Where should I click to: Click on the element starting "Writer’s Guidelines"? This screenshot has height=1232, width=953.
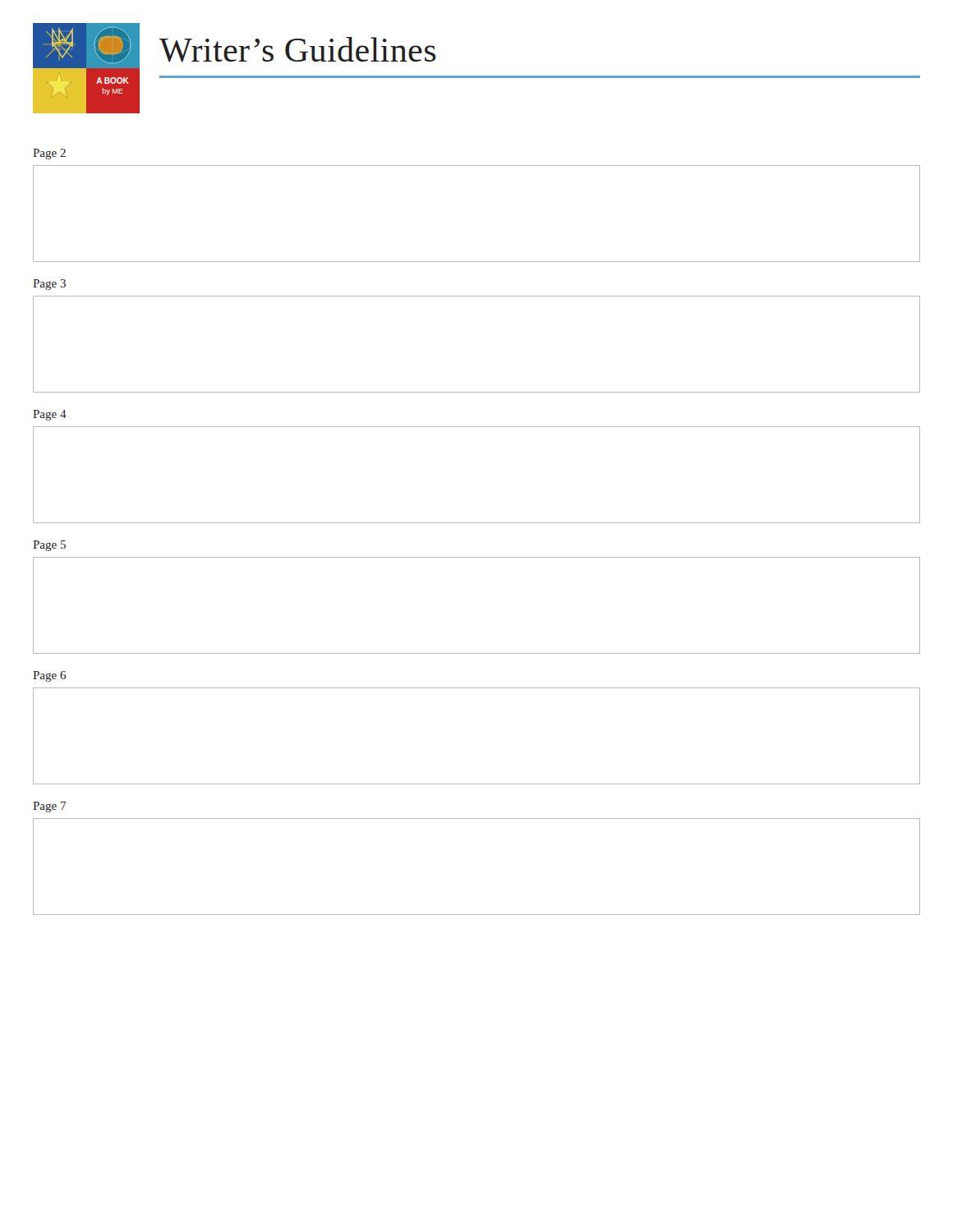pos(297,50)
